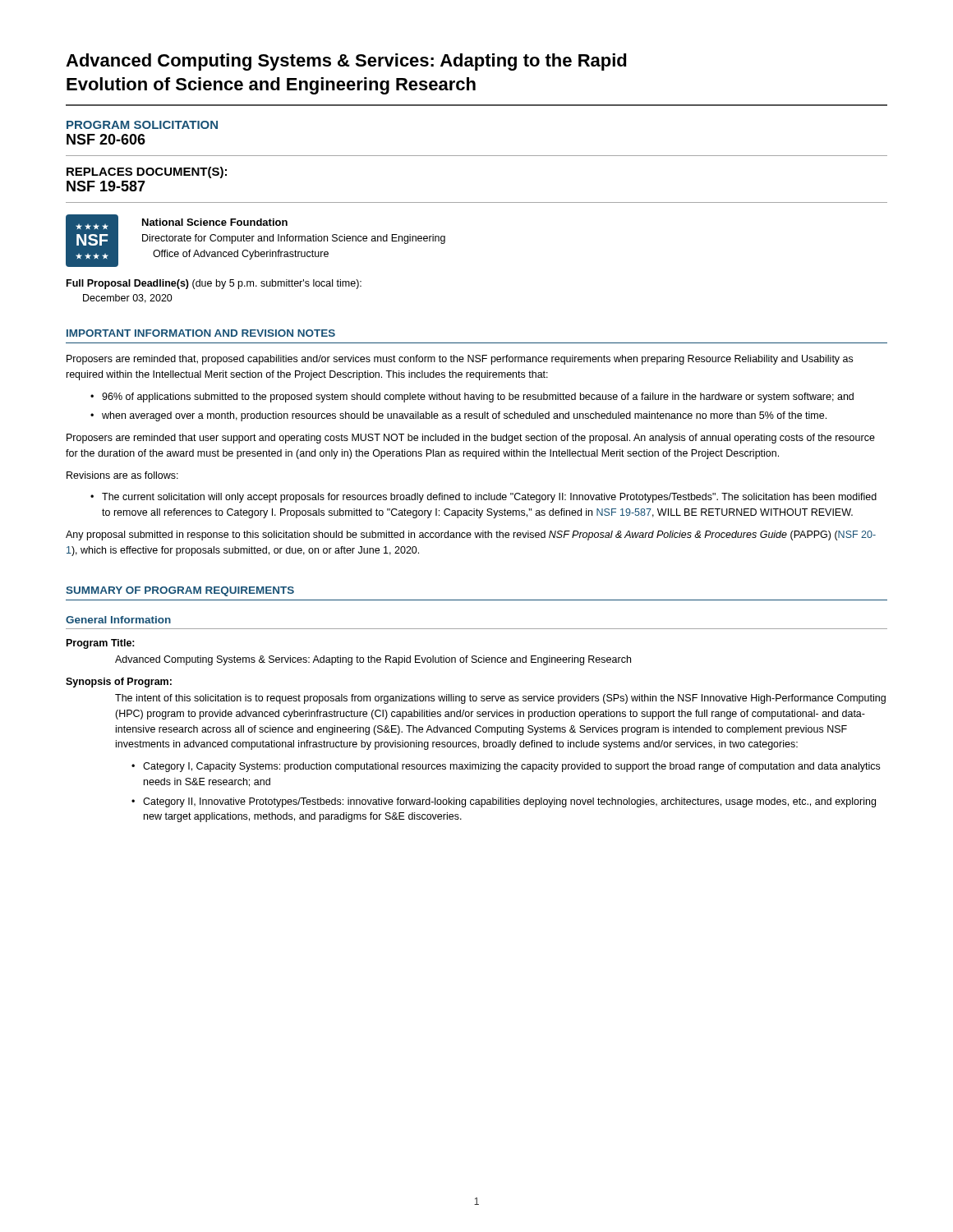
Task: Locate the region starting "Full Proposal Deadline(s) (due by"
Action: [214, 284]
